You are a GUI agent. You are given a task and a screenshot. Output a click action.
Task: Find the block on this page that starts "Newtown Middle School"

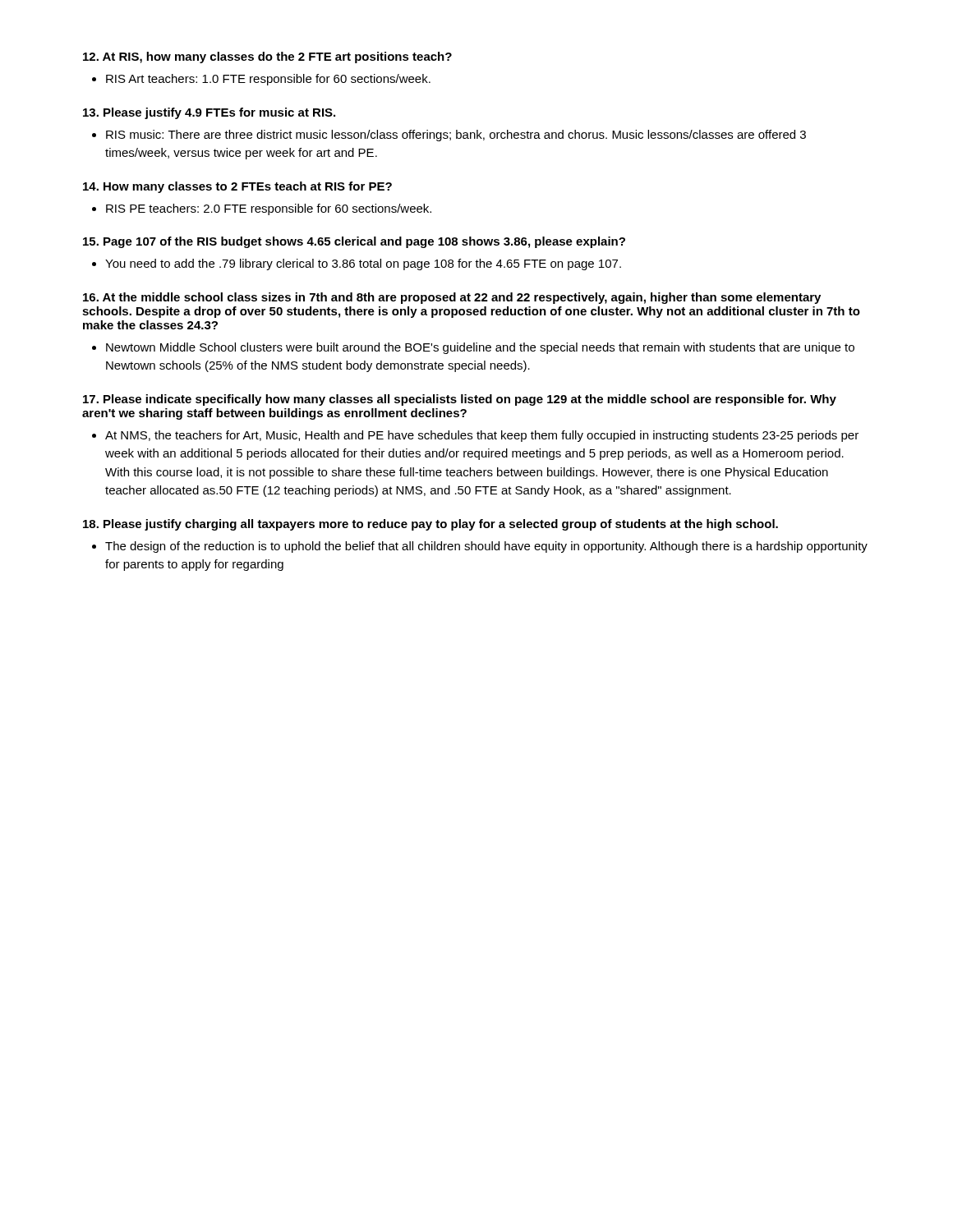(476, 356)
